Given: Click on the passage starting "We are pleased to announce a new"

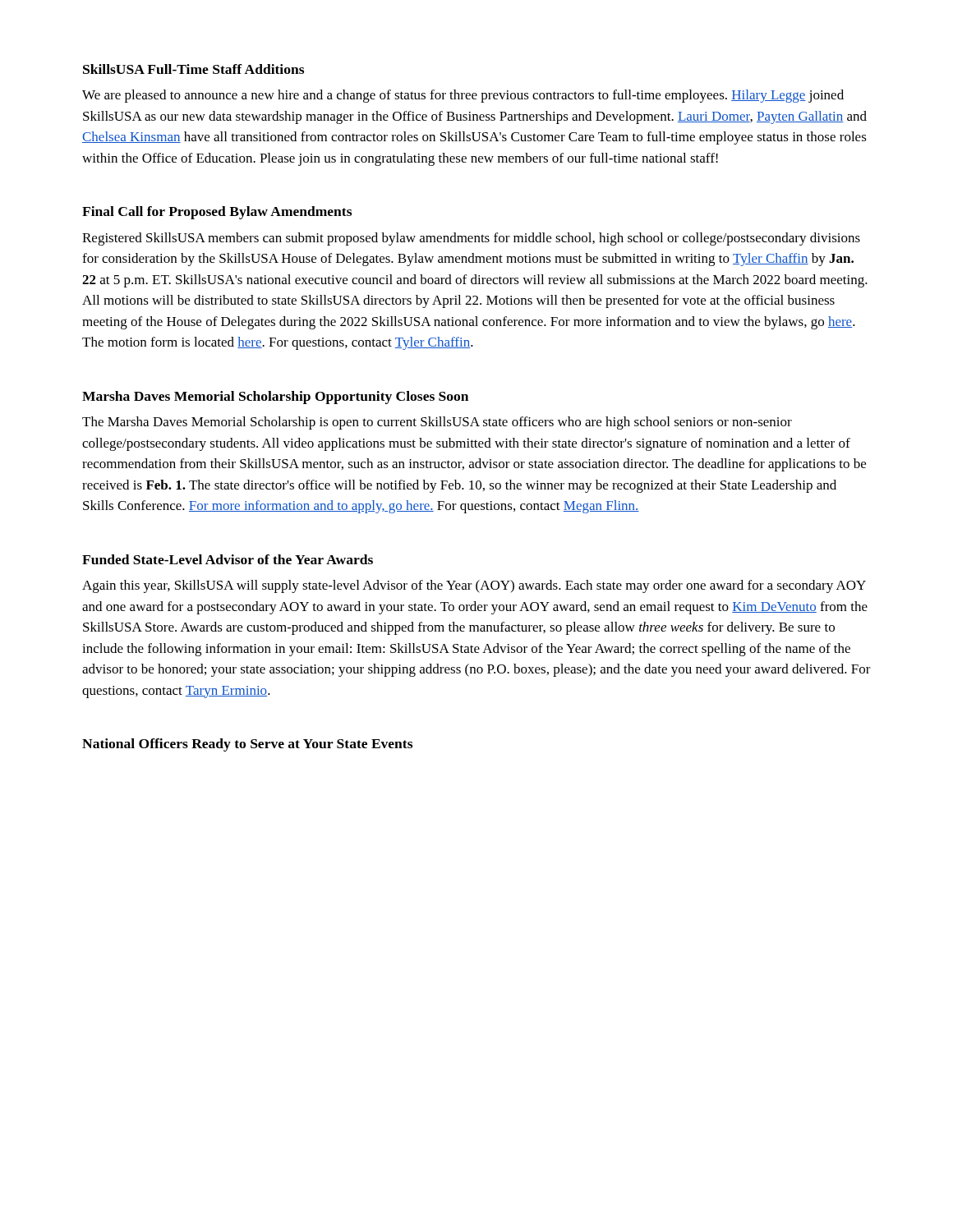Looking at the screenshot, I should (474, 127).
